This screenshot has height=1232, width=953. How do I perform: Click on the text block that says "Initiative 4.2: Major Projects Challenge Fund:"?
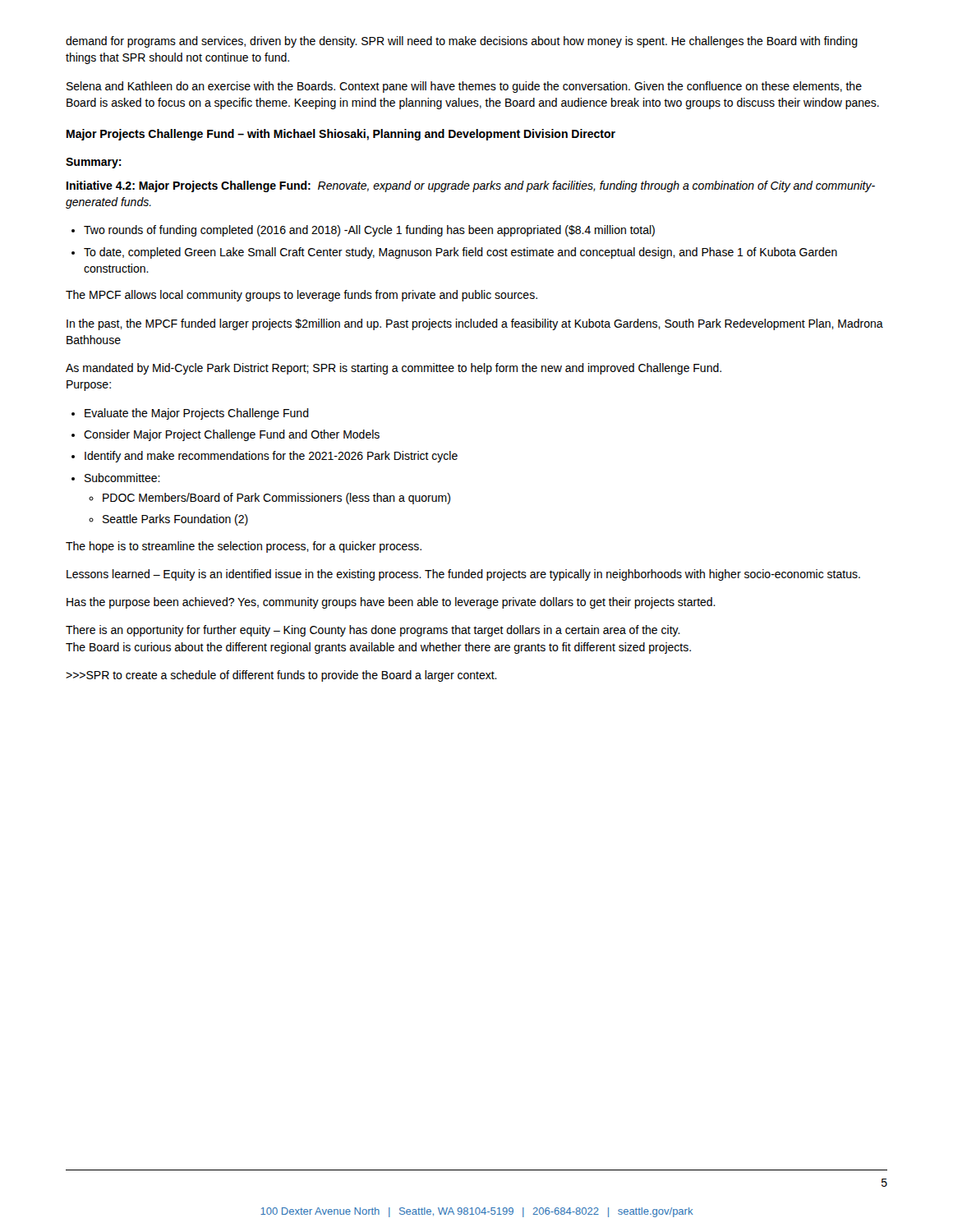(x=476, y=194)
